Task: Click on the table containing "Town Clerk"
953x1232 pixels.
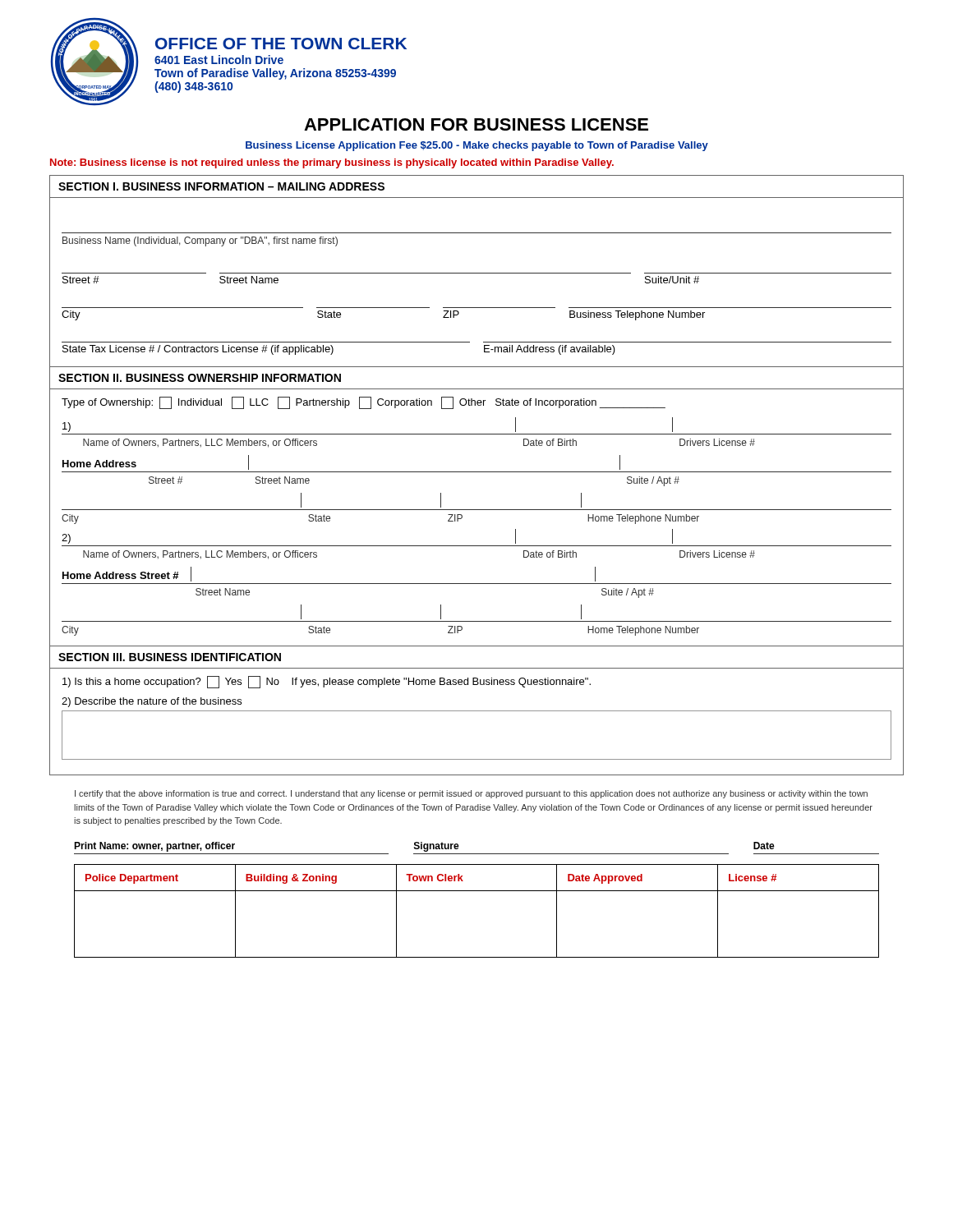Action: tap(476, 911)
